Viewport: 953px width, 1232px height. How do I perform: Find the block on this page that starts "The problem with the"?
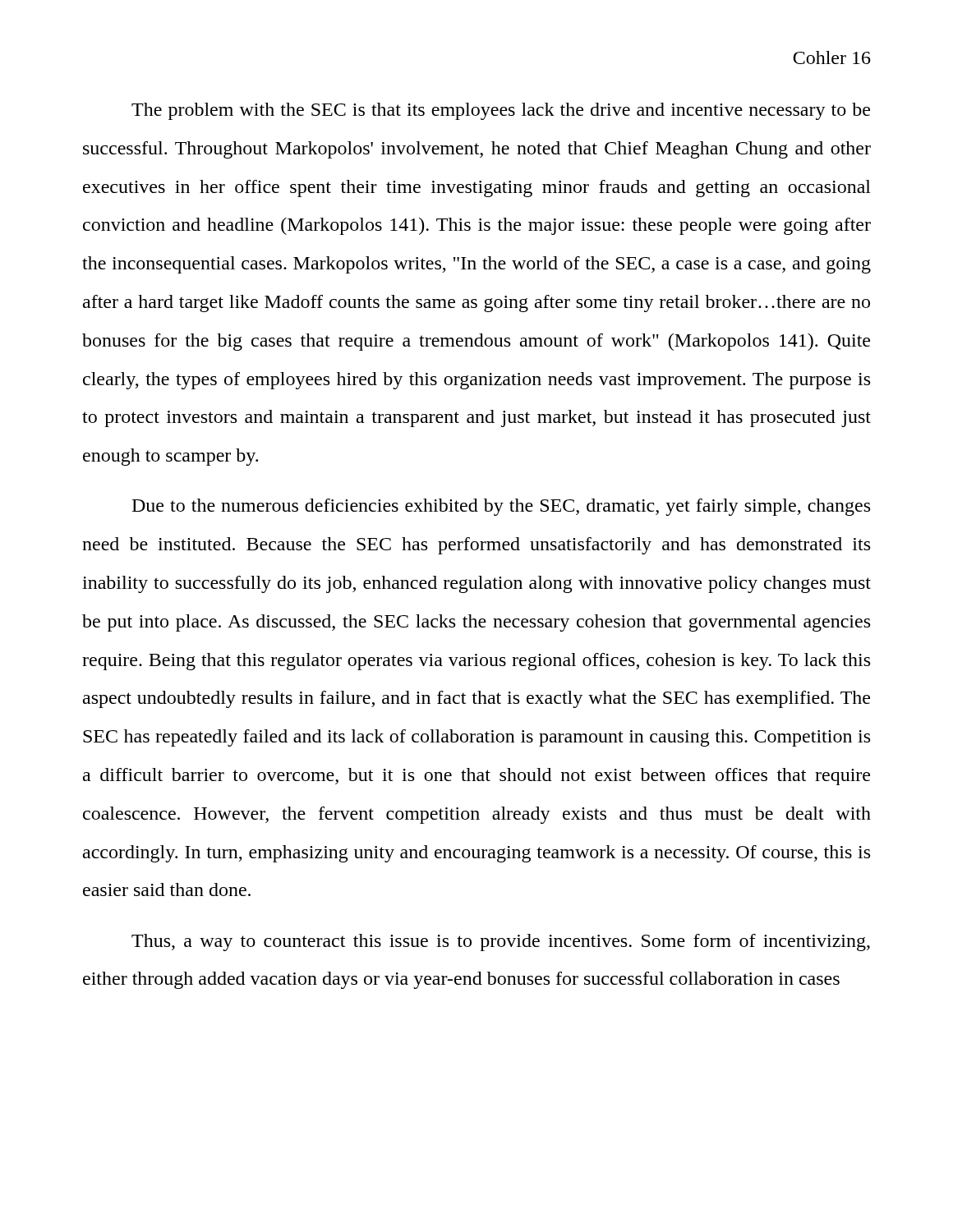point(476,544)
